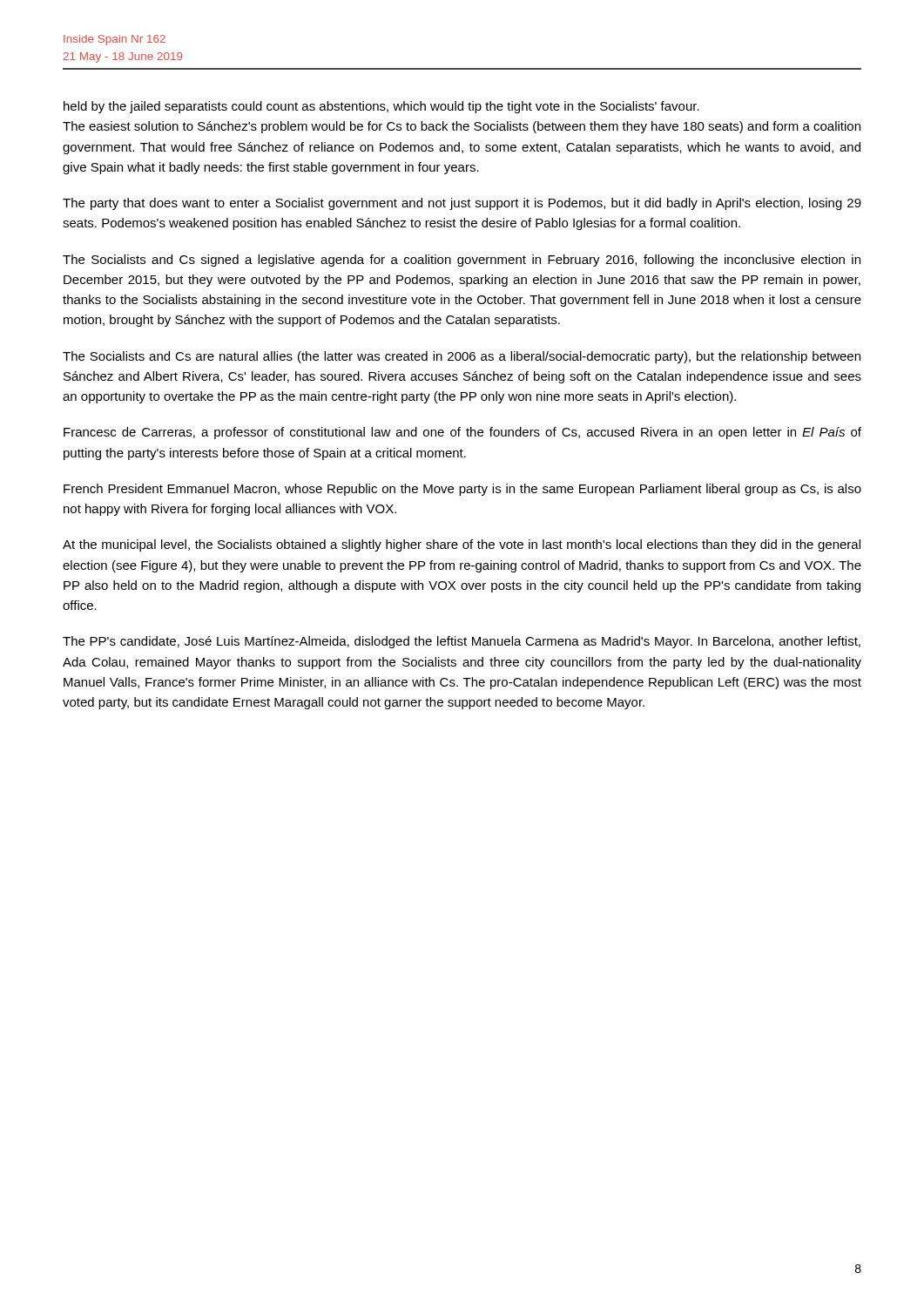This screenshot has width=924, height=1307.
Task: Find the text starting "The PP's candidate, José"
Action: [x=462, y=672]
